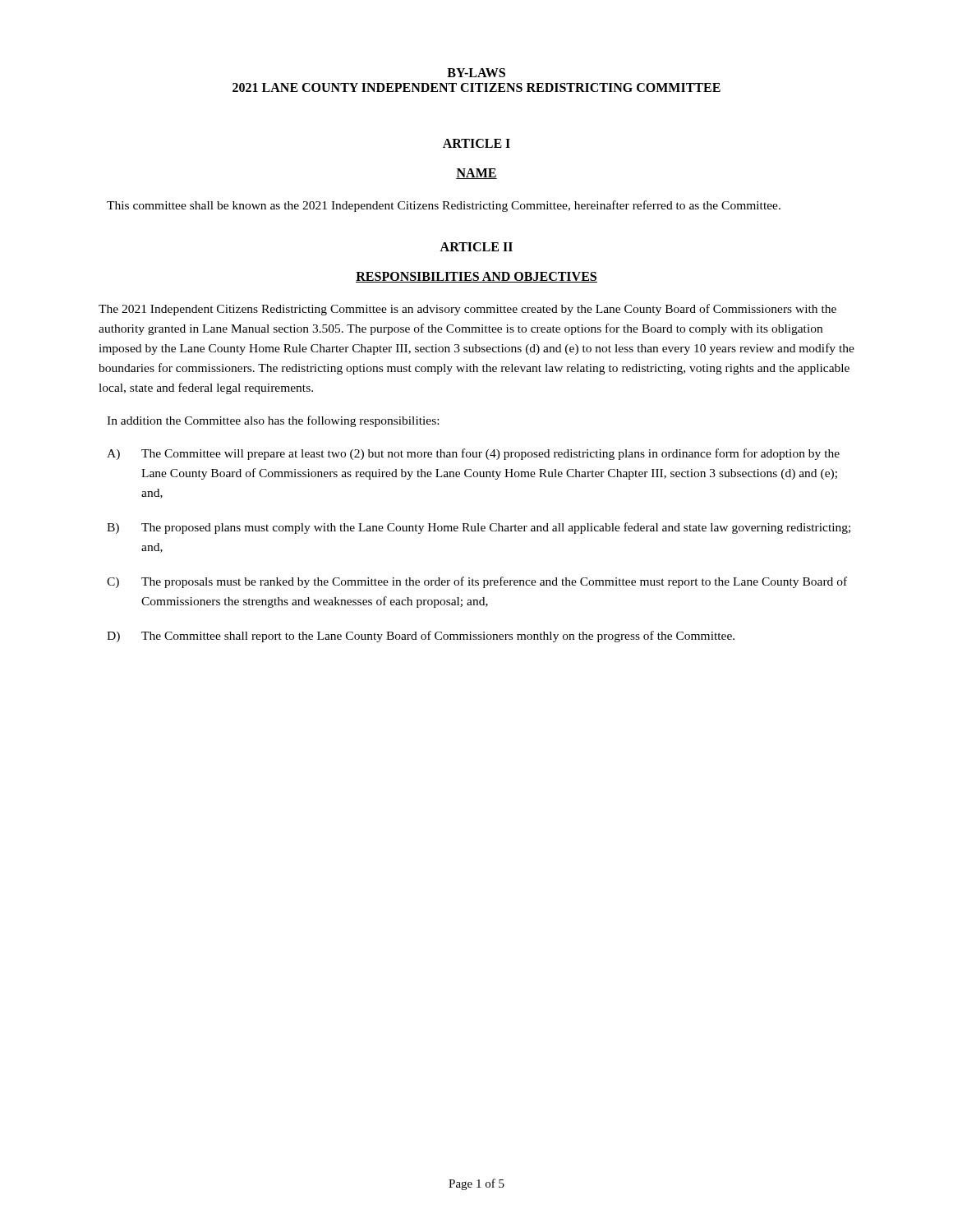This screenshot has width=953, height=1232.
Task: Locate the section header with the text "RESPONSIBILITIES AND OBJECTIVES"
Action: tap(476, 276)
